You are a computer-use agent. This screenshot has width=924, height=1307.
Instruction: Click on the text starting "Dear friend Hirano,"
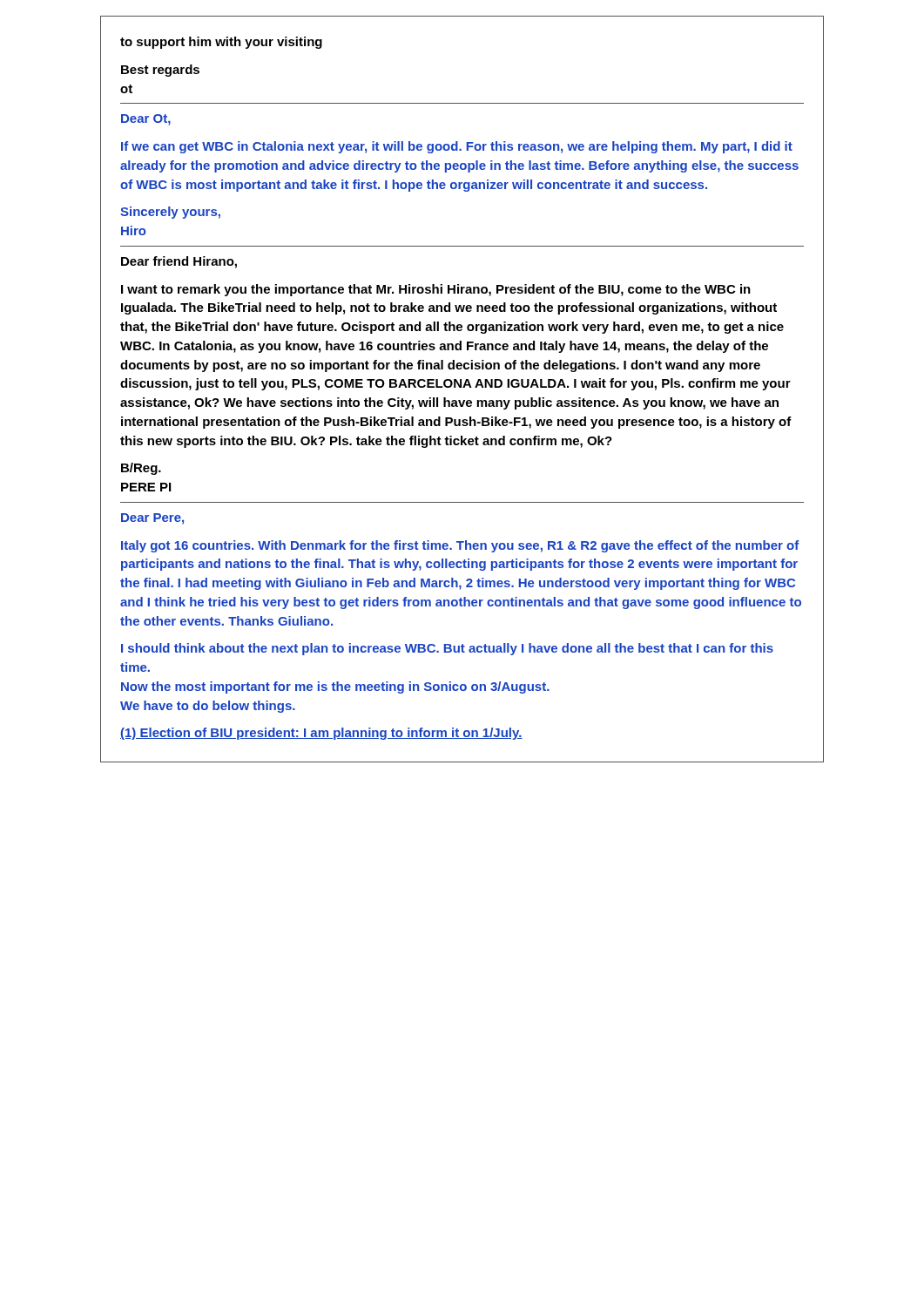tap(179, 261)
